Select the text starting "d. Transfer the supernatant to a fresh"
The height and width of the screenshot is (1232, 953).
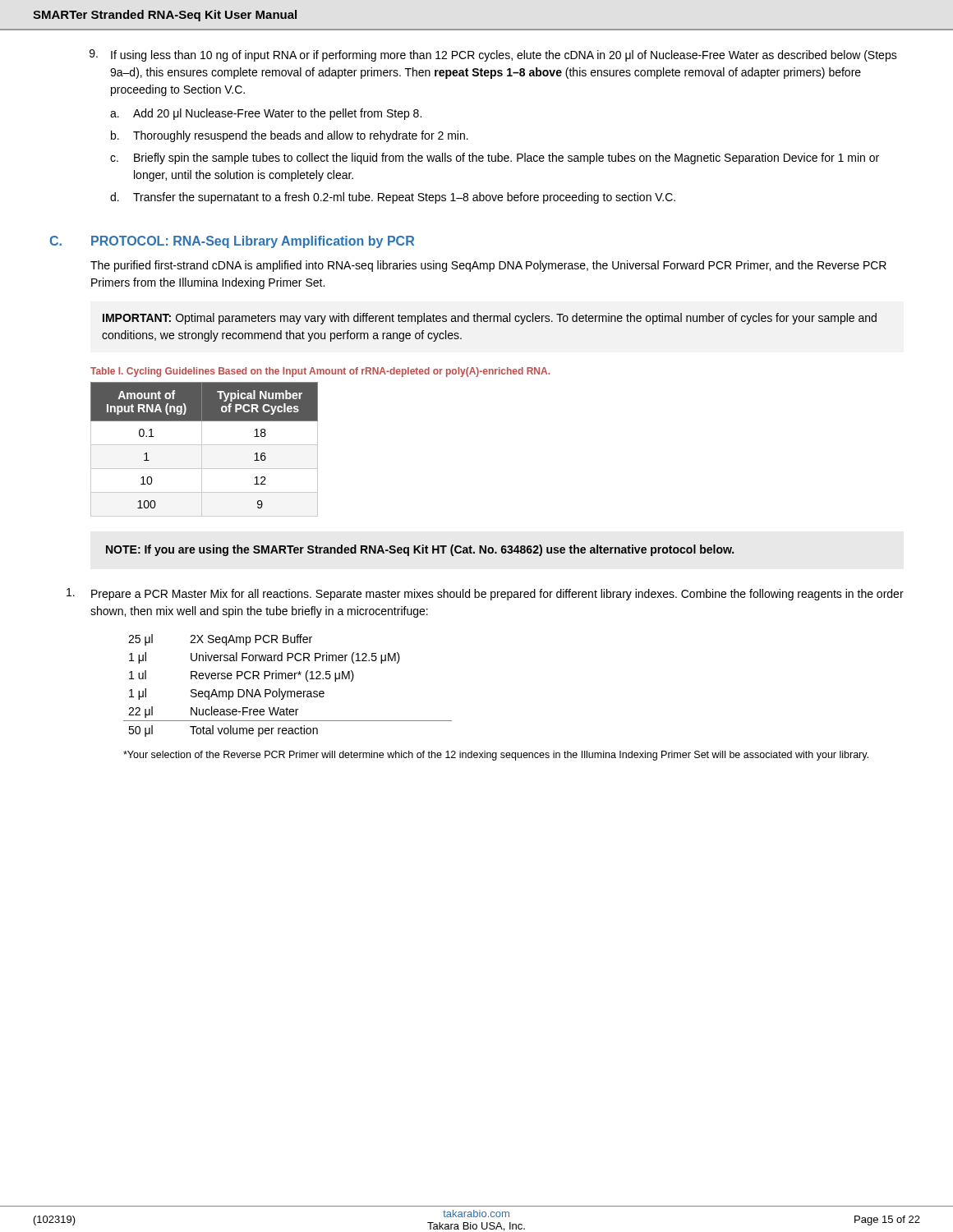coord(393,197)
